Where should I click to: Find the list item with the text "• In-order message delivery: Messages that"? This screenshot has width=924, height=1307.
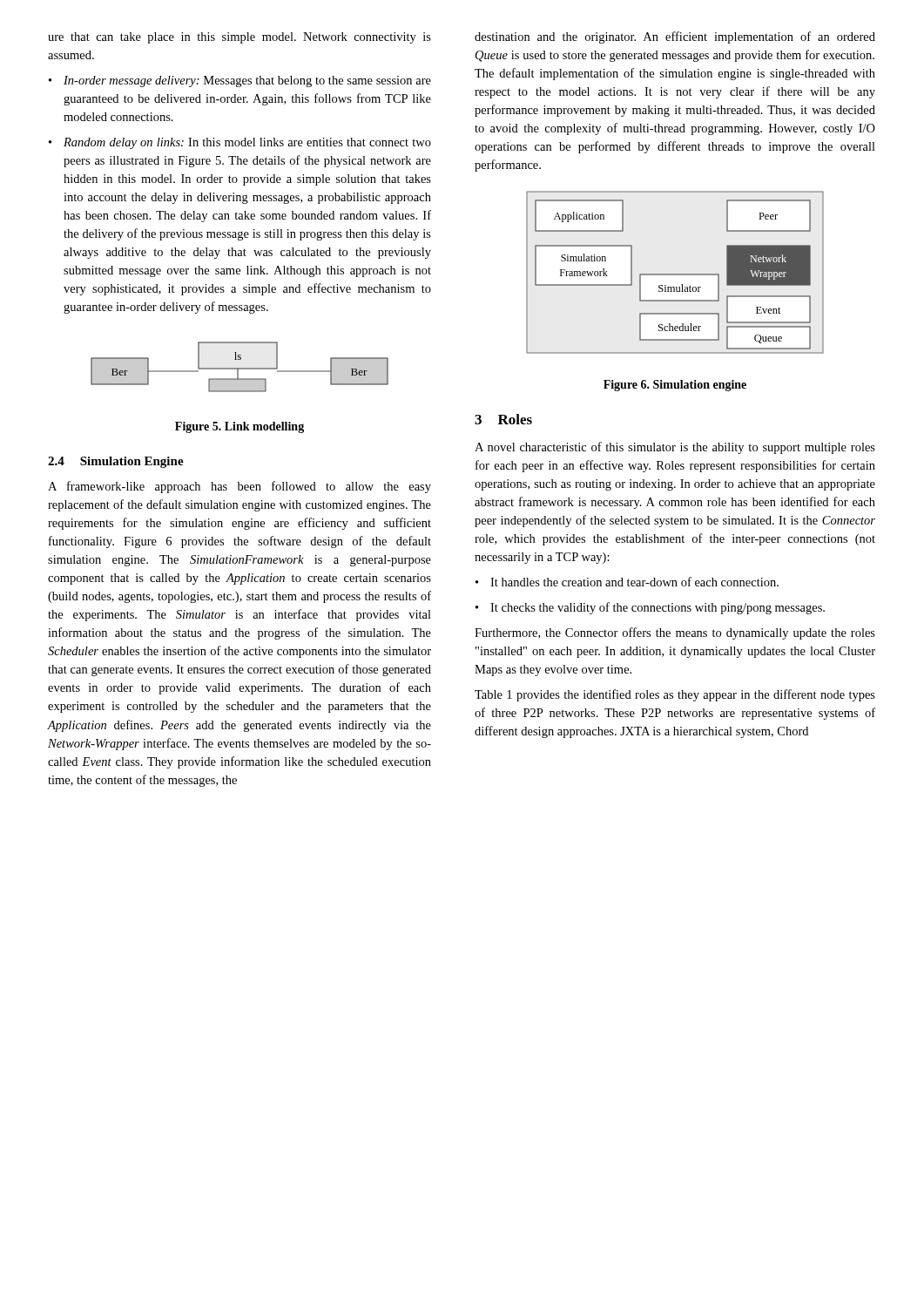click(x=239, y=99)
